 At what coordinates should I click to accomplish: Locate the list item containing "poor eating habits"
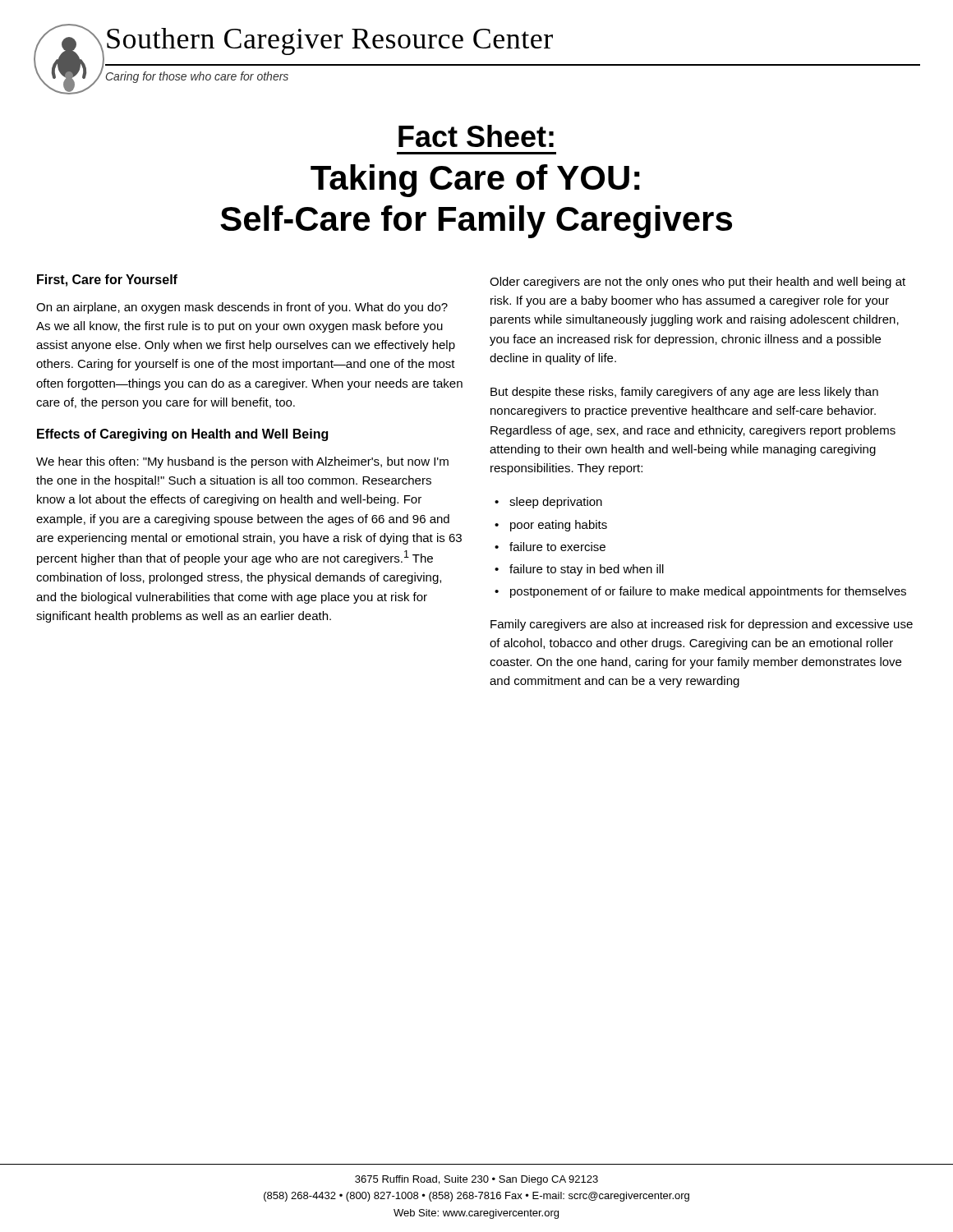(558, 524)
